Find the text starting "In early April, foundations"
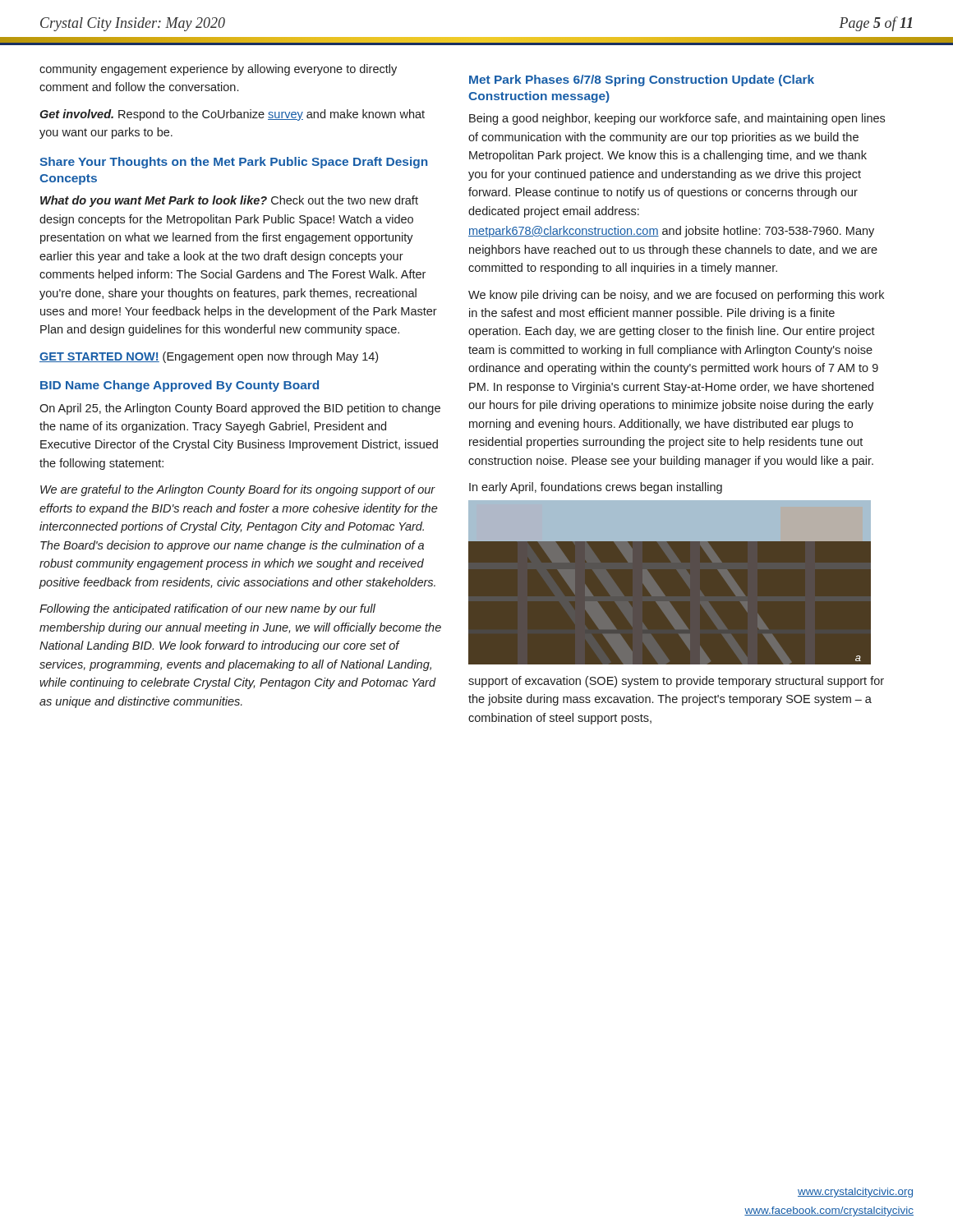Screen dimensions: 1232x953 pyautogui.click(x=595, y=487)
